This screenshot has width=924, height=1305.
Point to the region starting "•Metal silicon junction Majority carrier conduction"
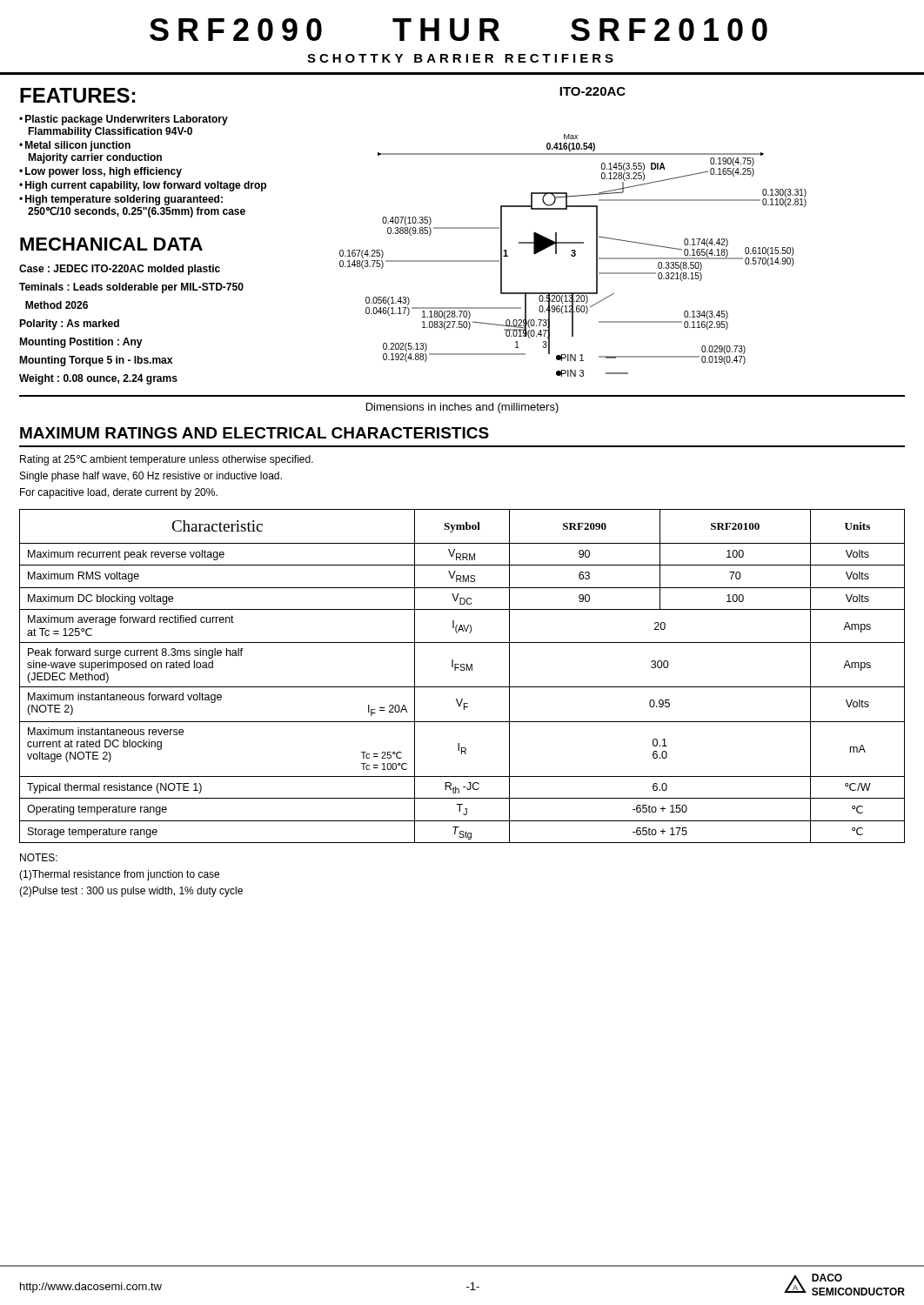pyautogui.click(x=91, y=151)
